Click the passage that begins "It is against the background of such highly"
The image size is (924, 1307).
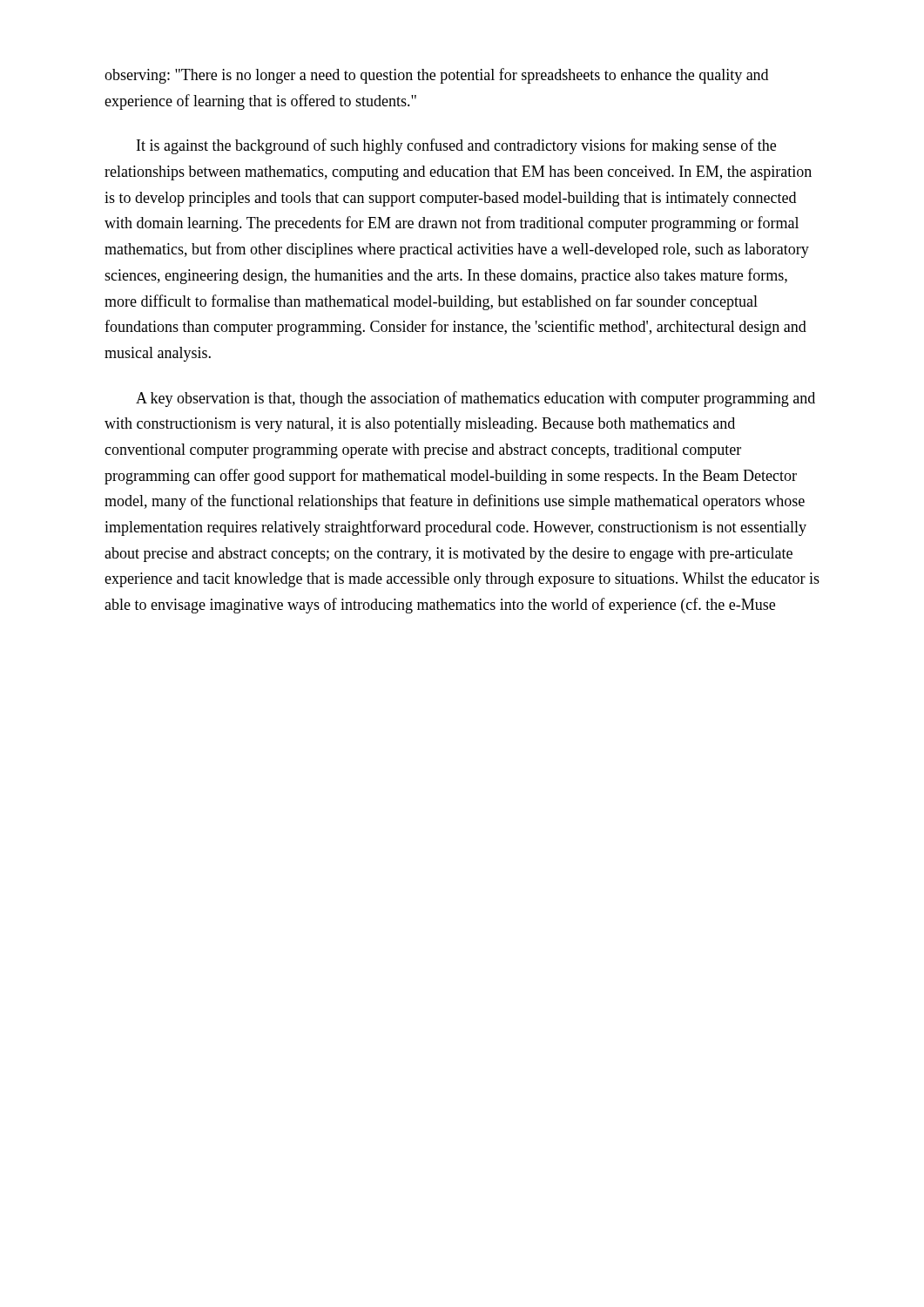[x=462, y=250]
